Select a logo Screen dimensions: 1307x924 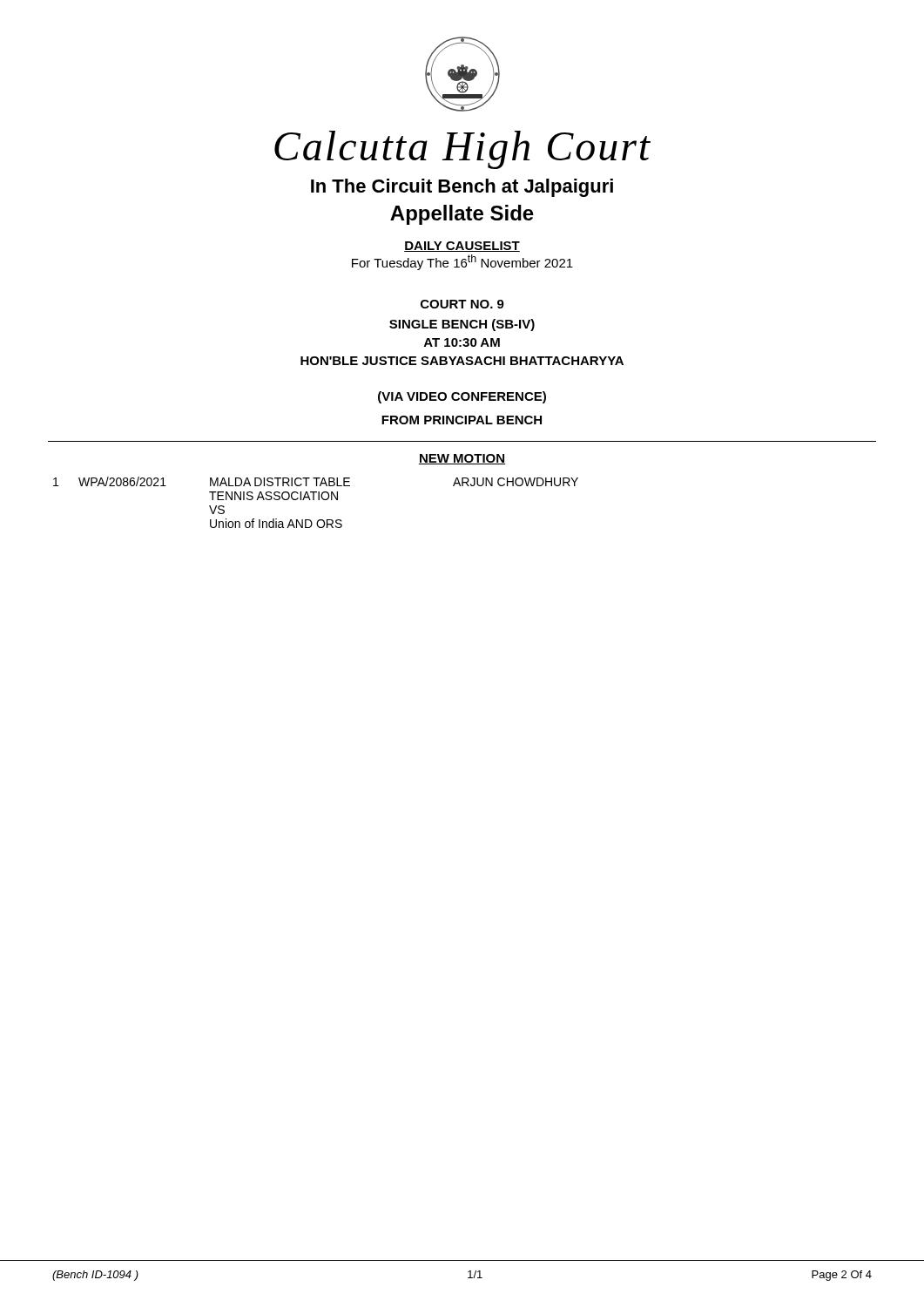(x=462, y=74)
